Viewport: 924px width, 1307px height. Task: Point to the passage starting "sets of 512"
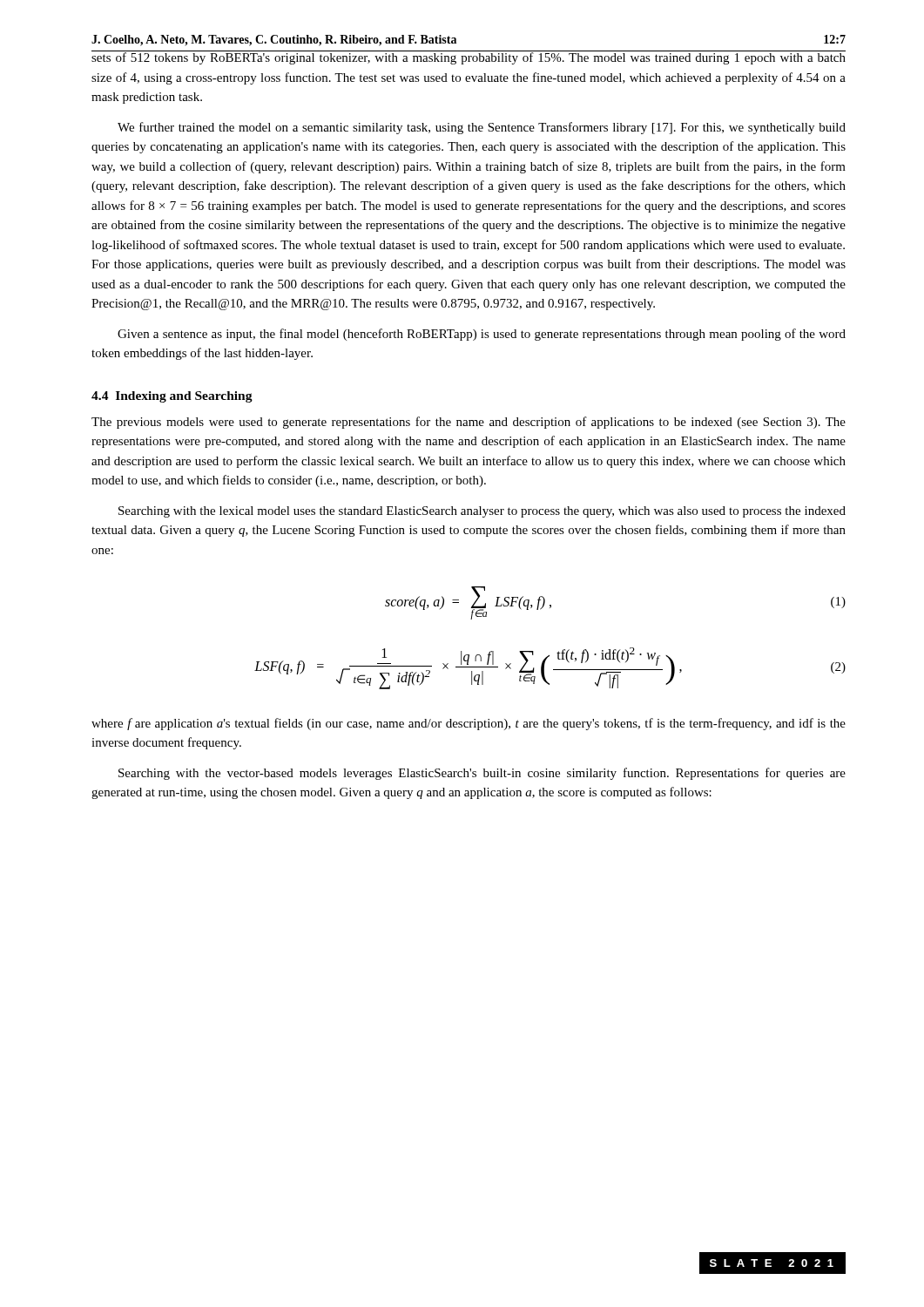(469, 77)
